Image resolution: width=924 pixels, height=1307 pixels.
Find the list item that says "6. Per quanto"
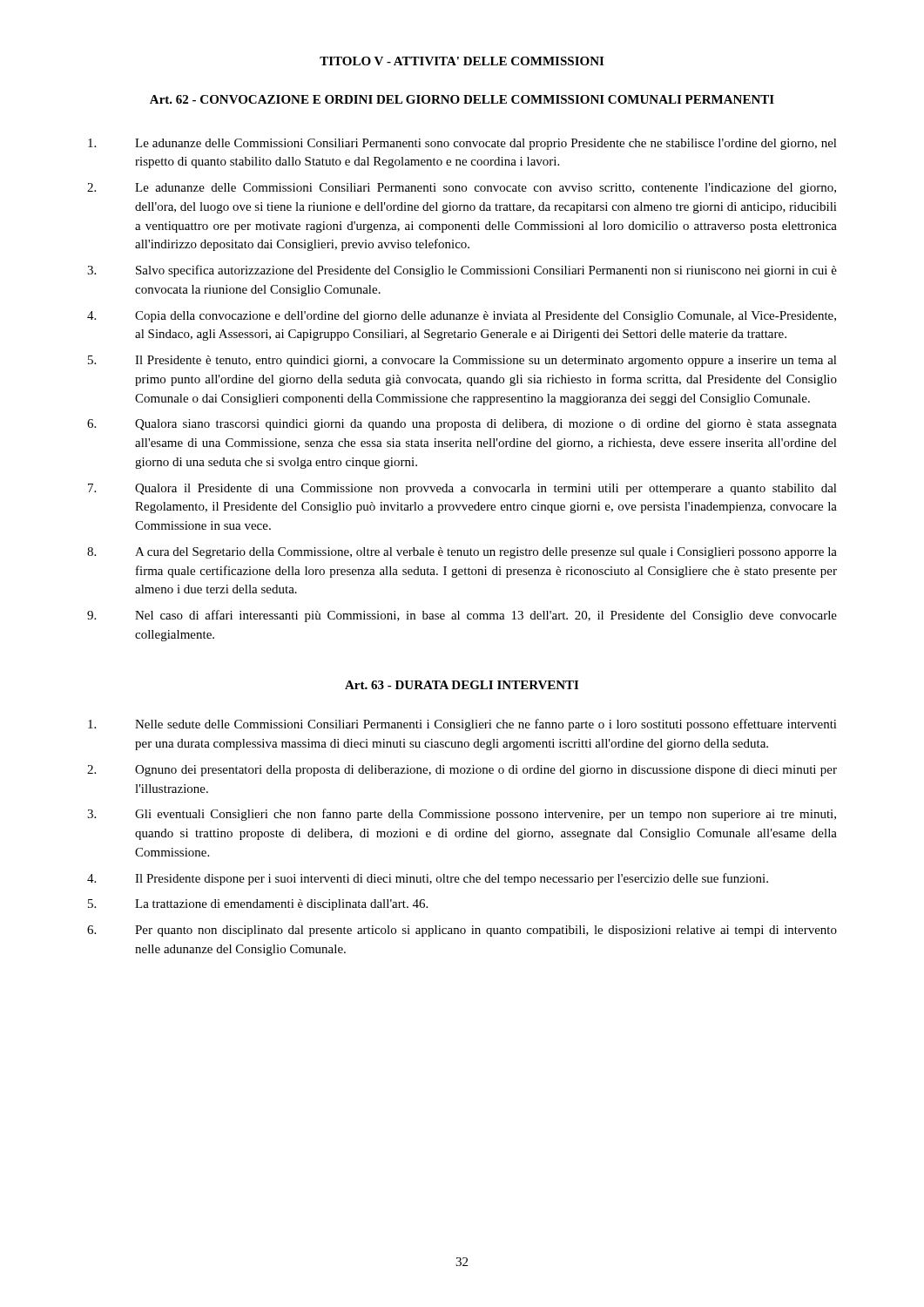click(462, 940)
